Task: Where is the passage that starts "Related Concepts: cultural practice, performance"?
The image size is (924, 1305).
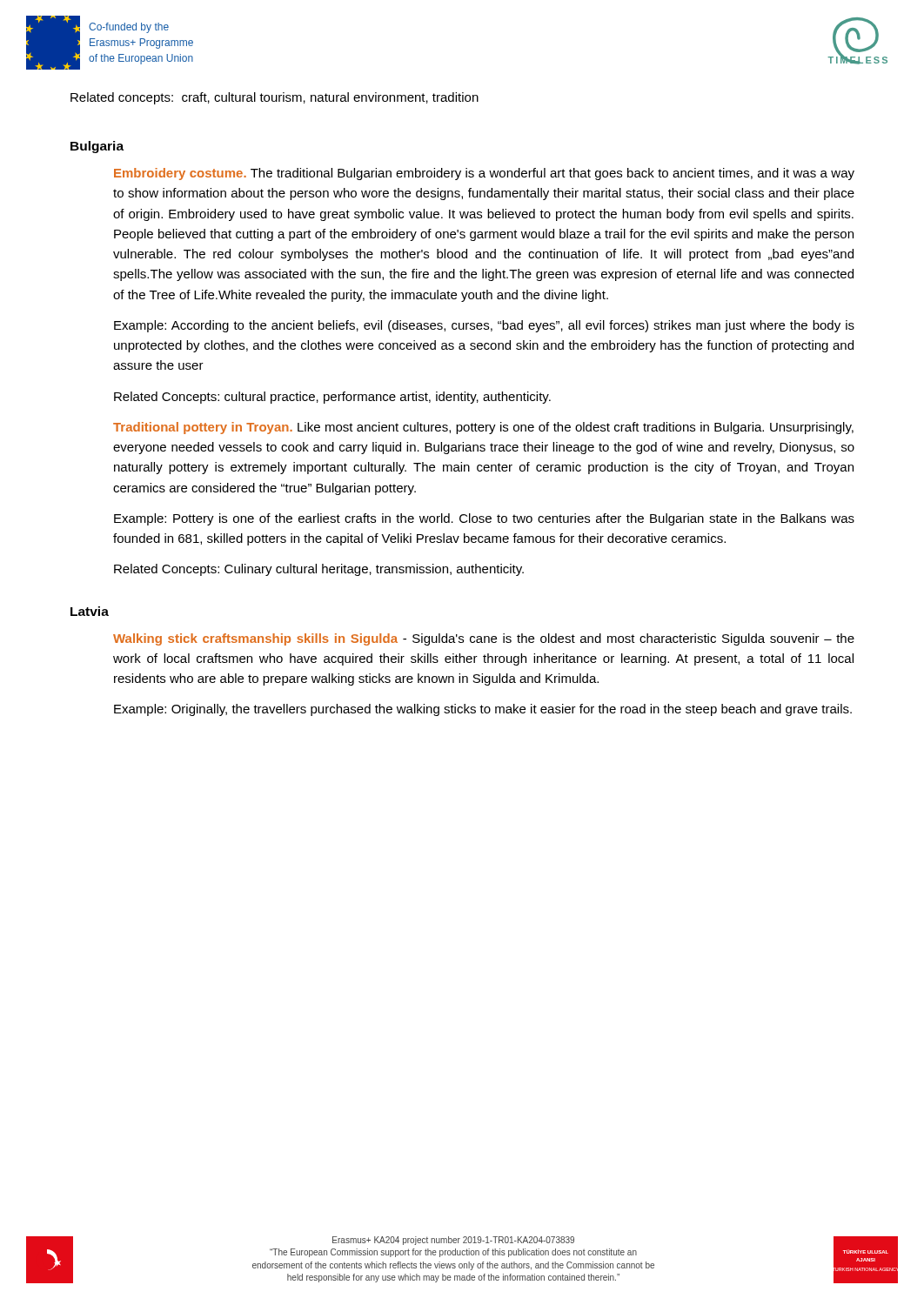Action: 332,396
